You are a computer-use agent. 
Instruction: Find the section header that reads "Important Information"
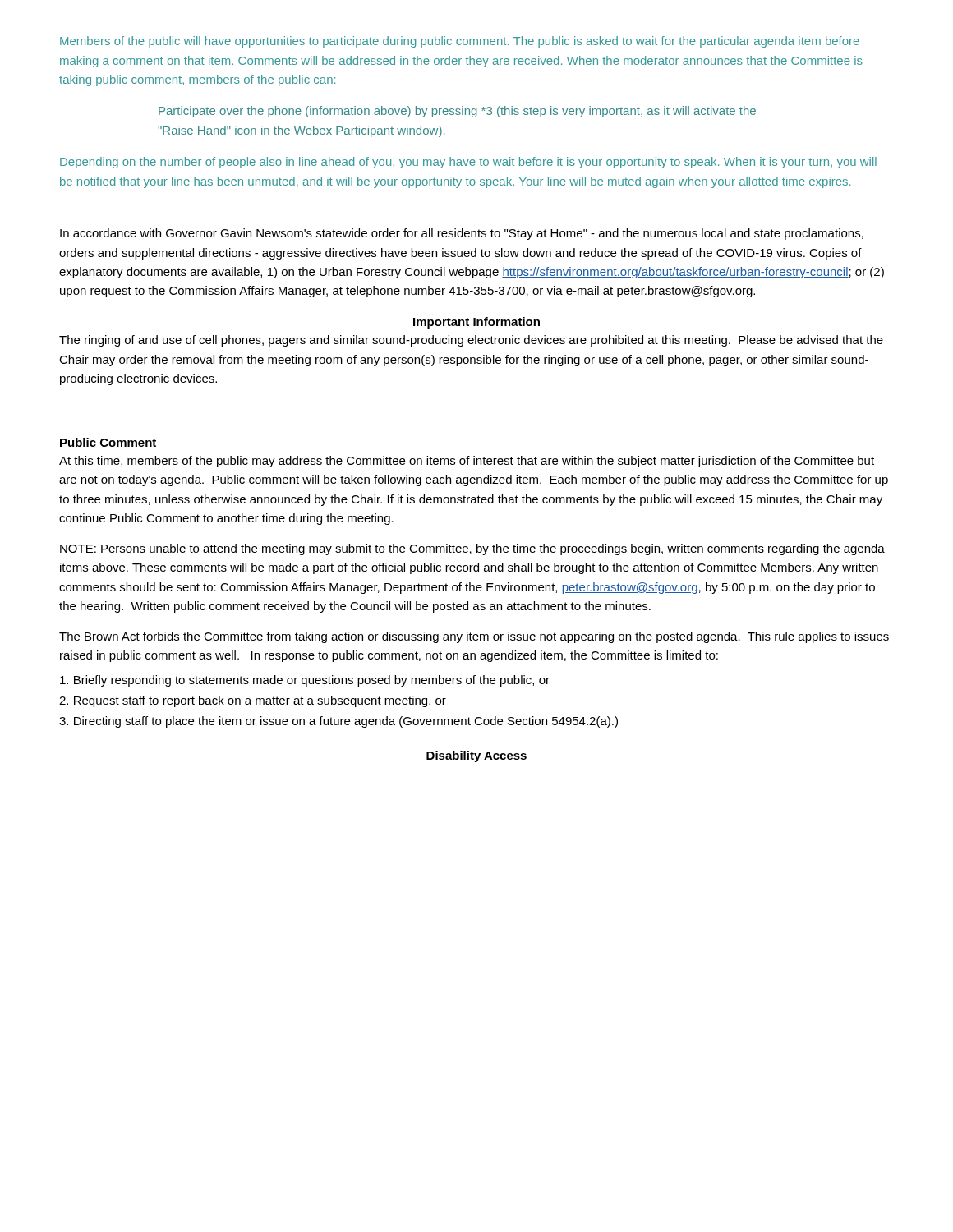click(476, 322)
